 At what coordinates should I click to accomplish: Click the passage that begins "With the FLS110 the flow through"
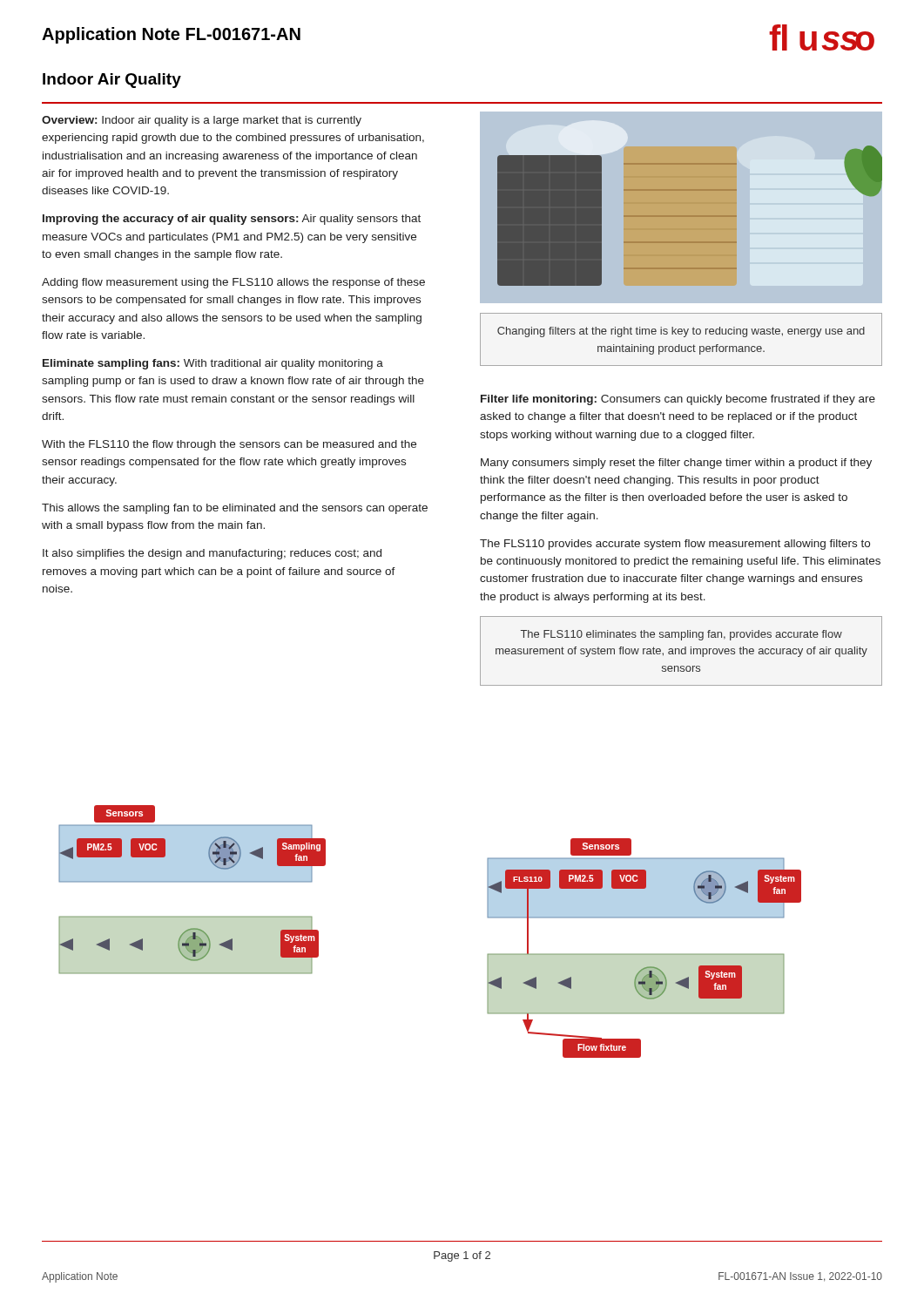point(229,462)
